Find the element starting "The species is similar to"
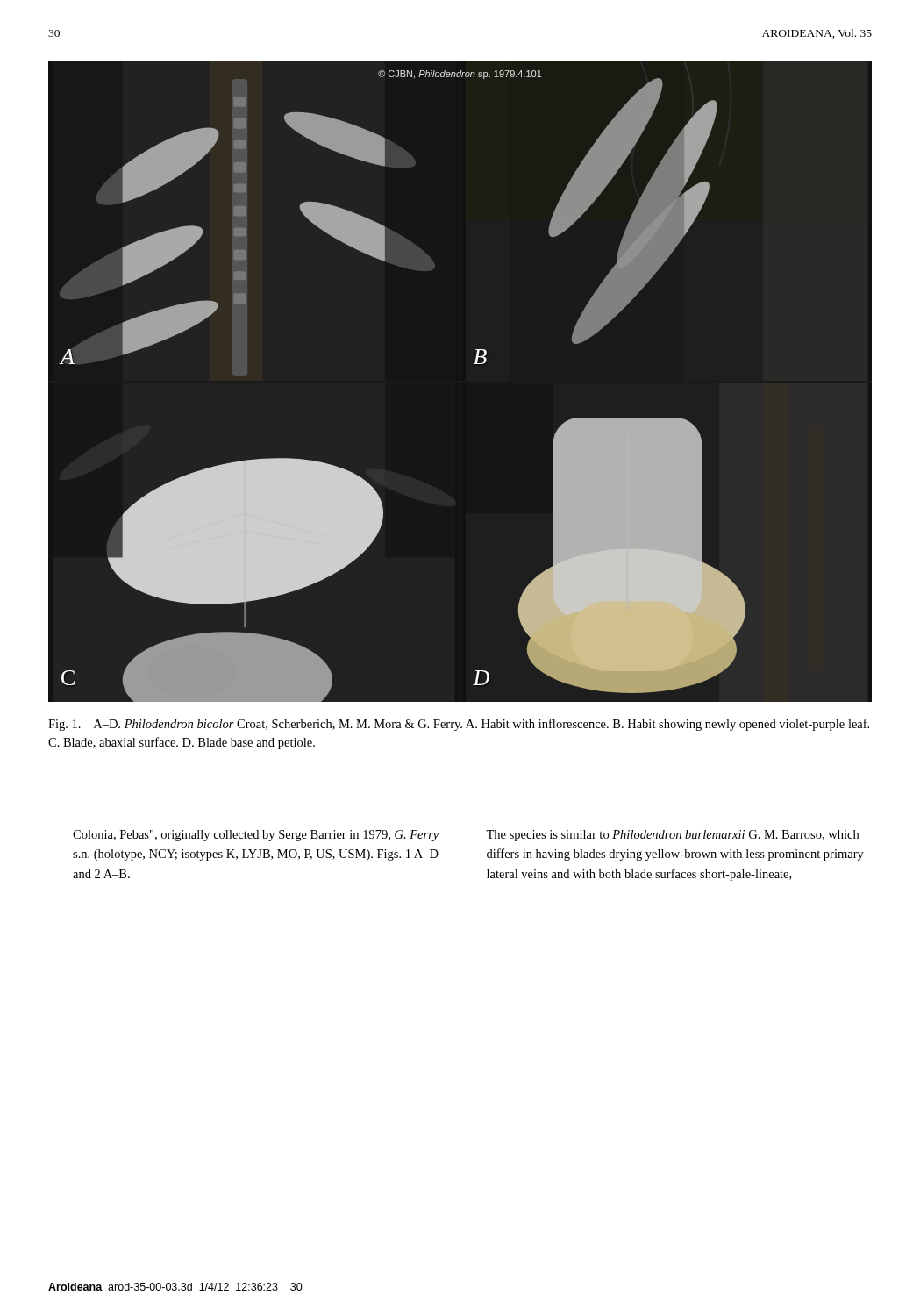The width and height of the screenshot is (920, 1316). click(675, 854)
